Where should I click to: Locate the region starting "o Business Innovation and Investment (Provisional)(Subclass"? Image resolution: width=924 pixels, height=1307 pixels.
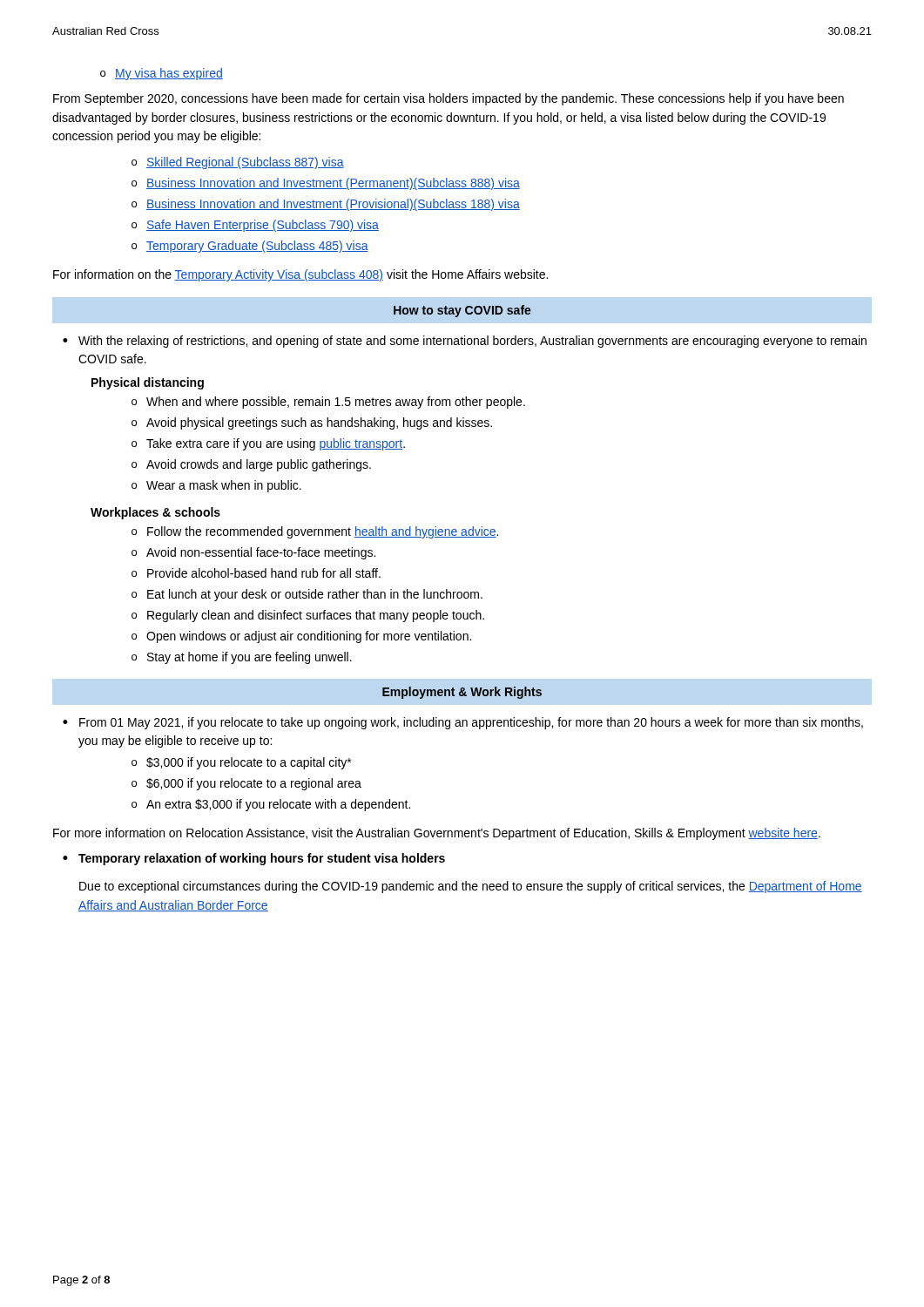click(321, 204)
